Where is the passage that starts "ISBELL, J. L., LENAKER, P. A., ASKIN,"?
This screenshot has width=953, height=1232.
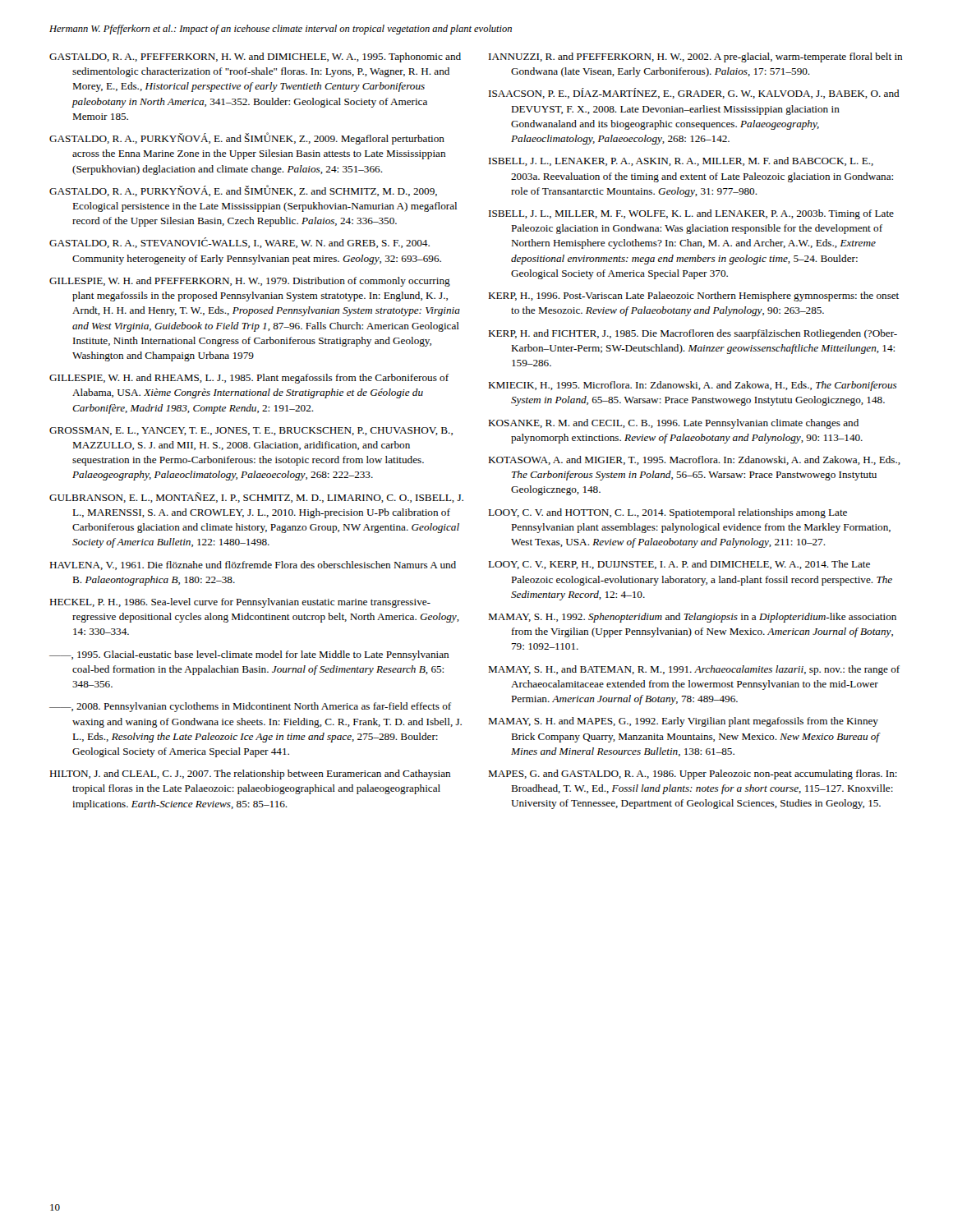pyautogui.click(x=691, y=176)
